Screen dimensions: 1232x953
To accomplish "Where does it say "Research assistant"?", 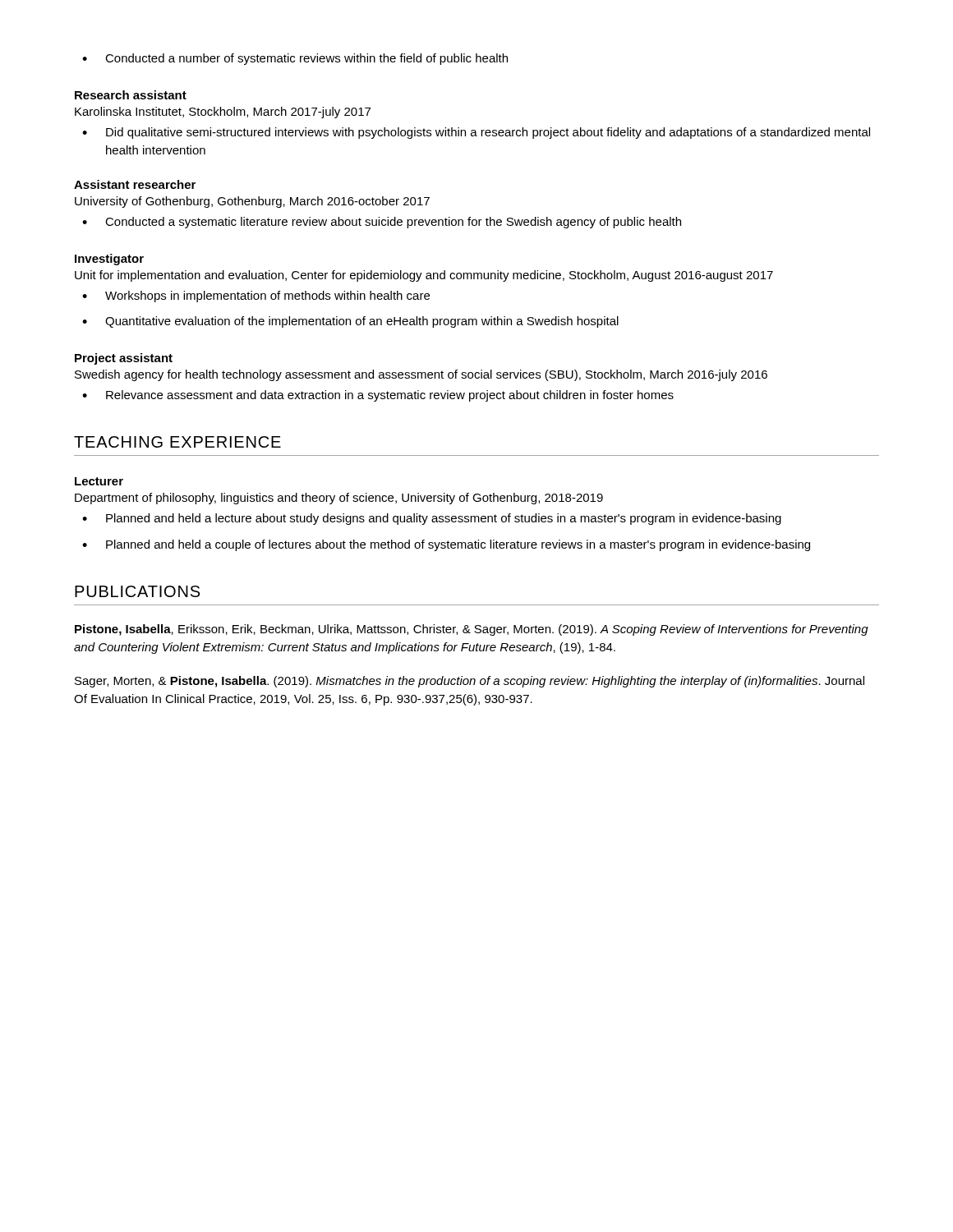I will click(x=131, y=95).
